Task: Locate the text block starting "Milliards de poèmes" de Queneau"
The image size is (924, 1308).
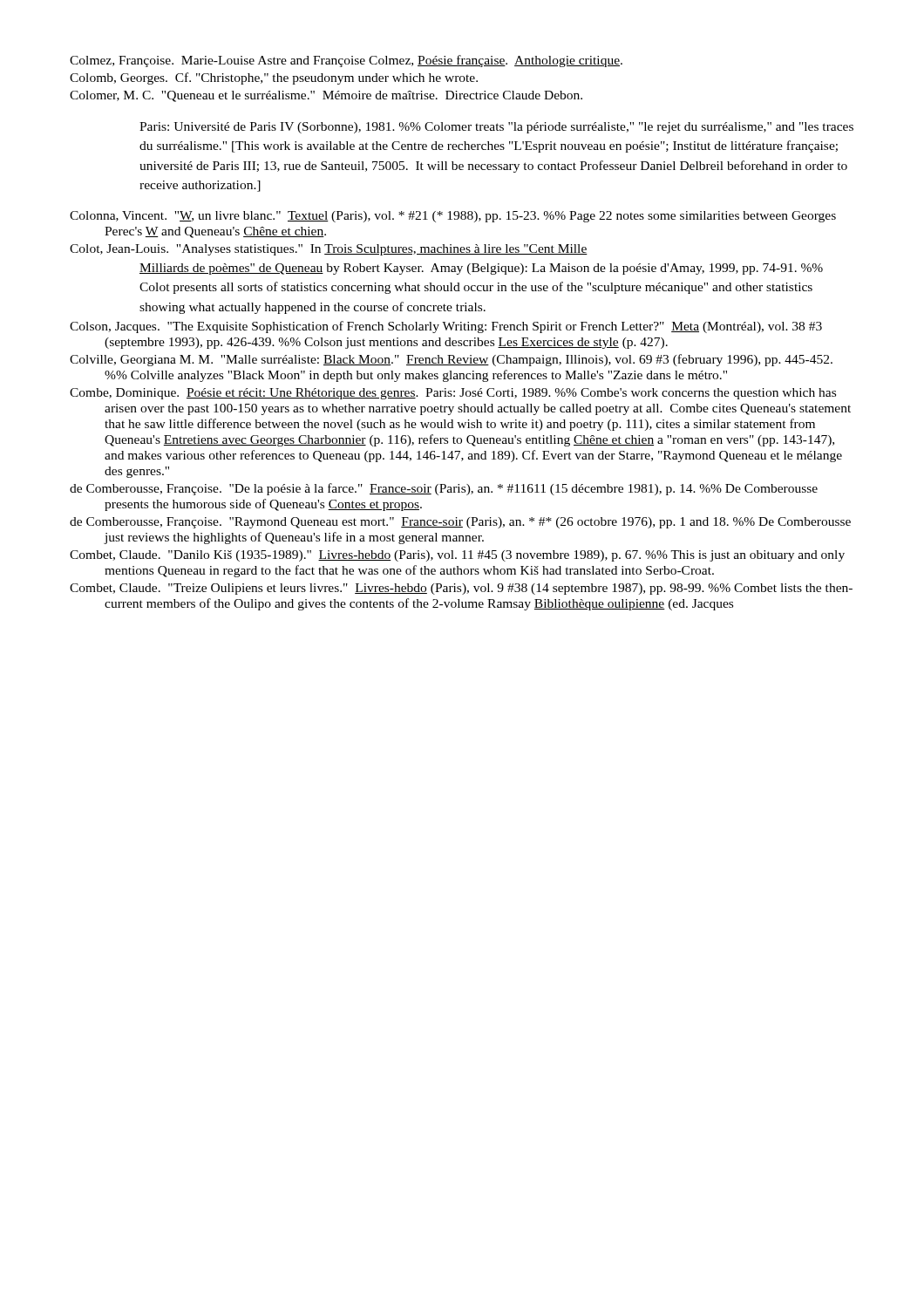Action: coord(481,287)
